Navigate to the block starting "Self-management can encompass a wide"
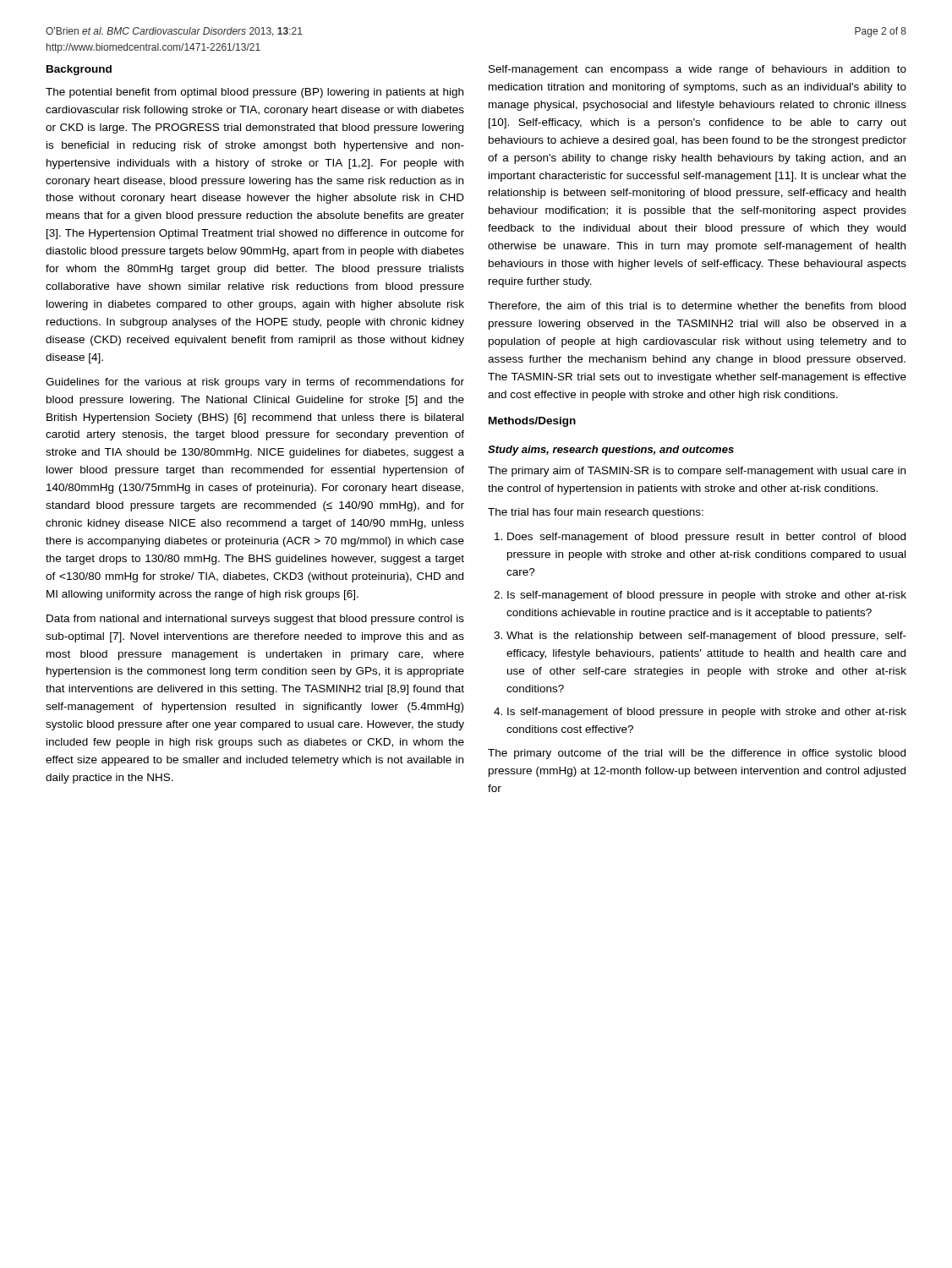 697,176
